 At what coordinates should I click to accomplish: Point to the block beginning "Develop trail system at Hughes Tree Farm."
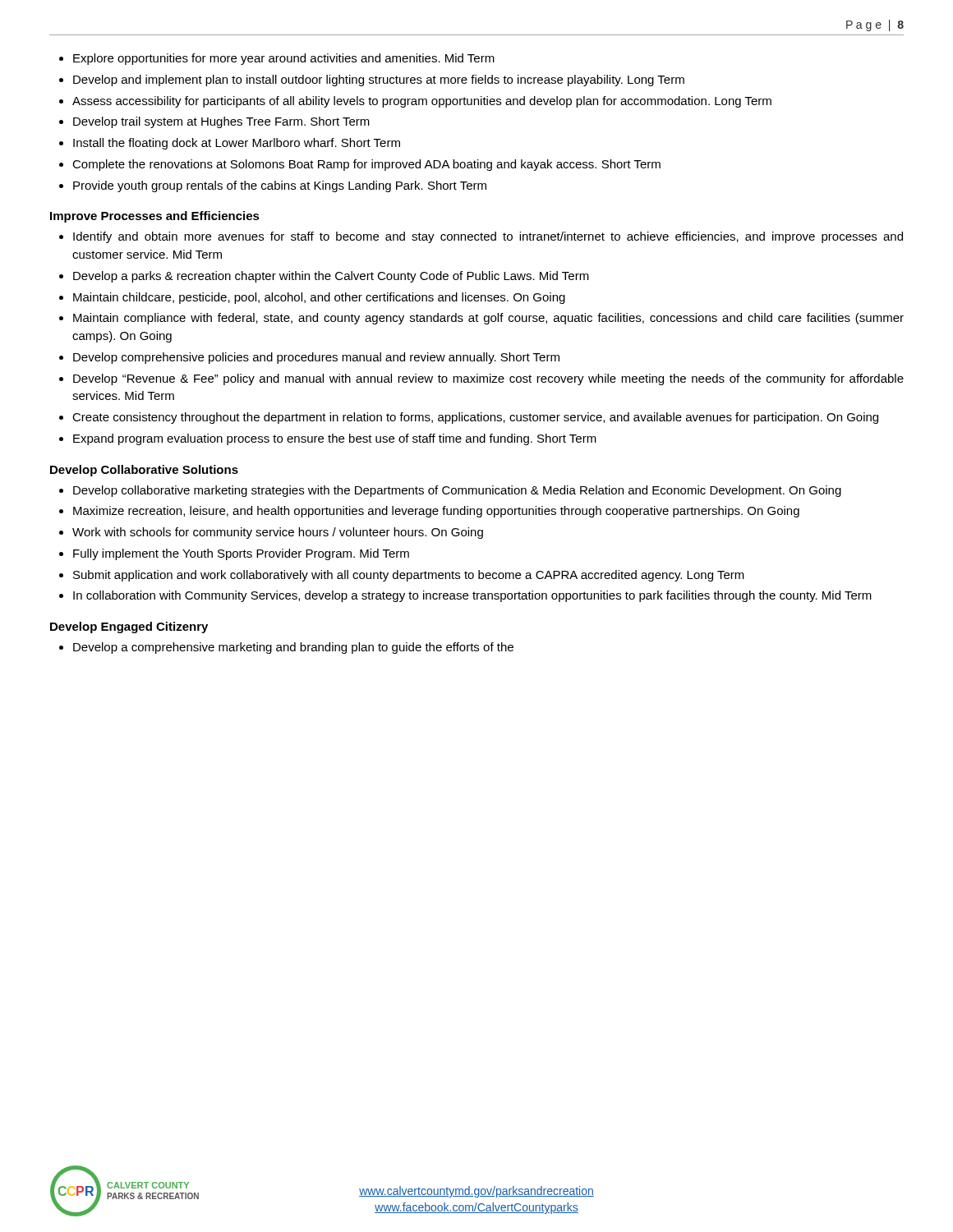click(x=221, y=122)
